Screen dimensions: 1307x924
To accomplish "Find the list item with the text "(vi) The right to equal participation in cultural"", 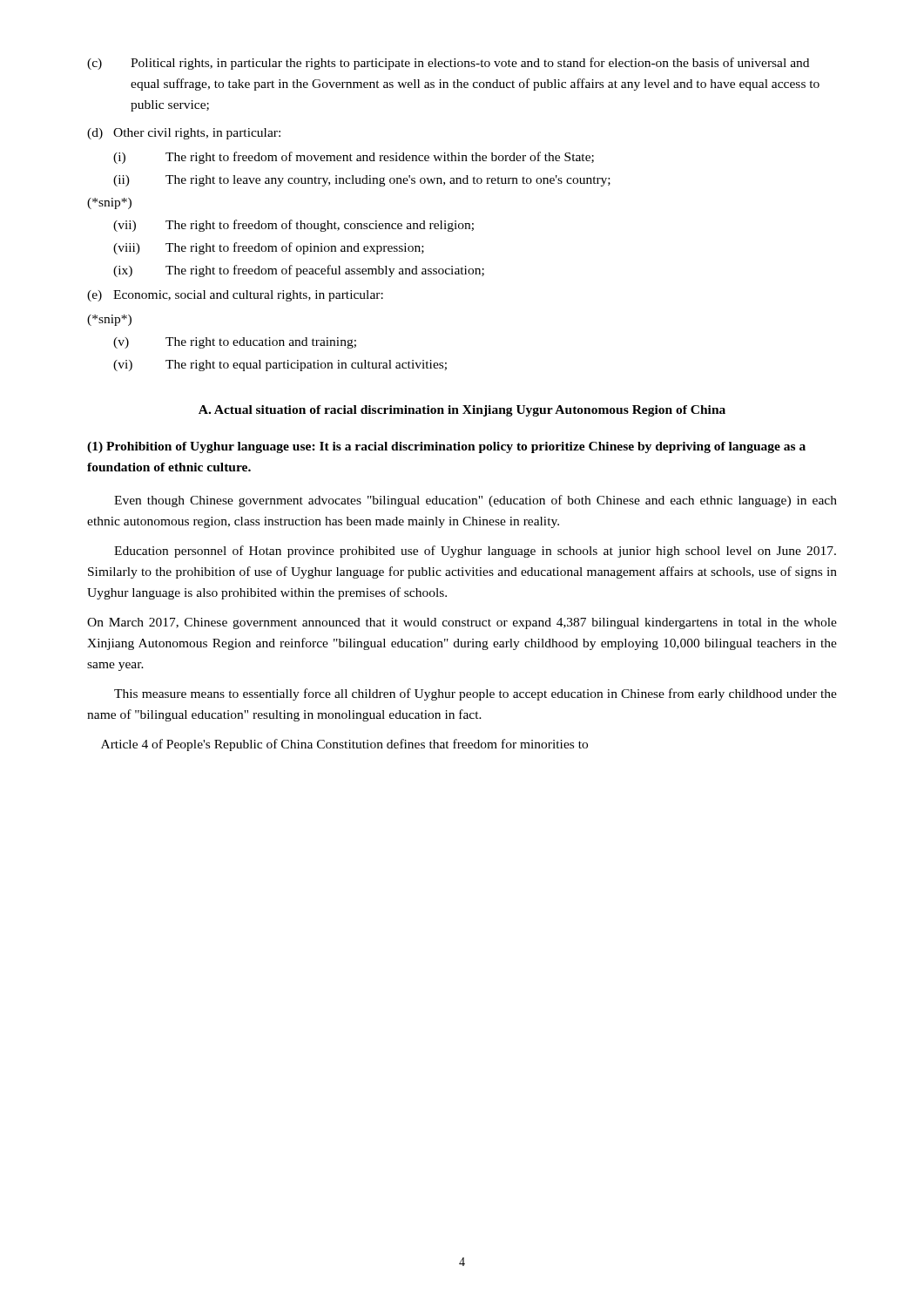I will (267, 364).
